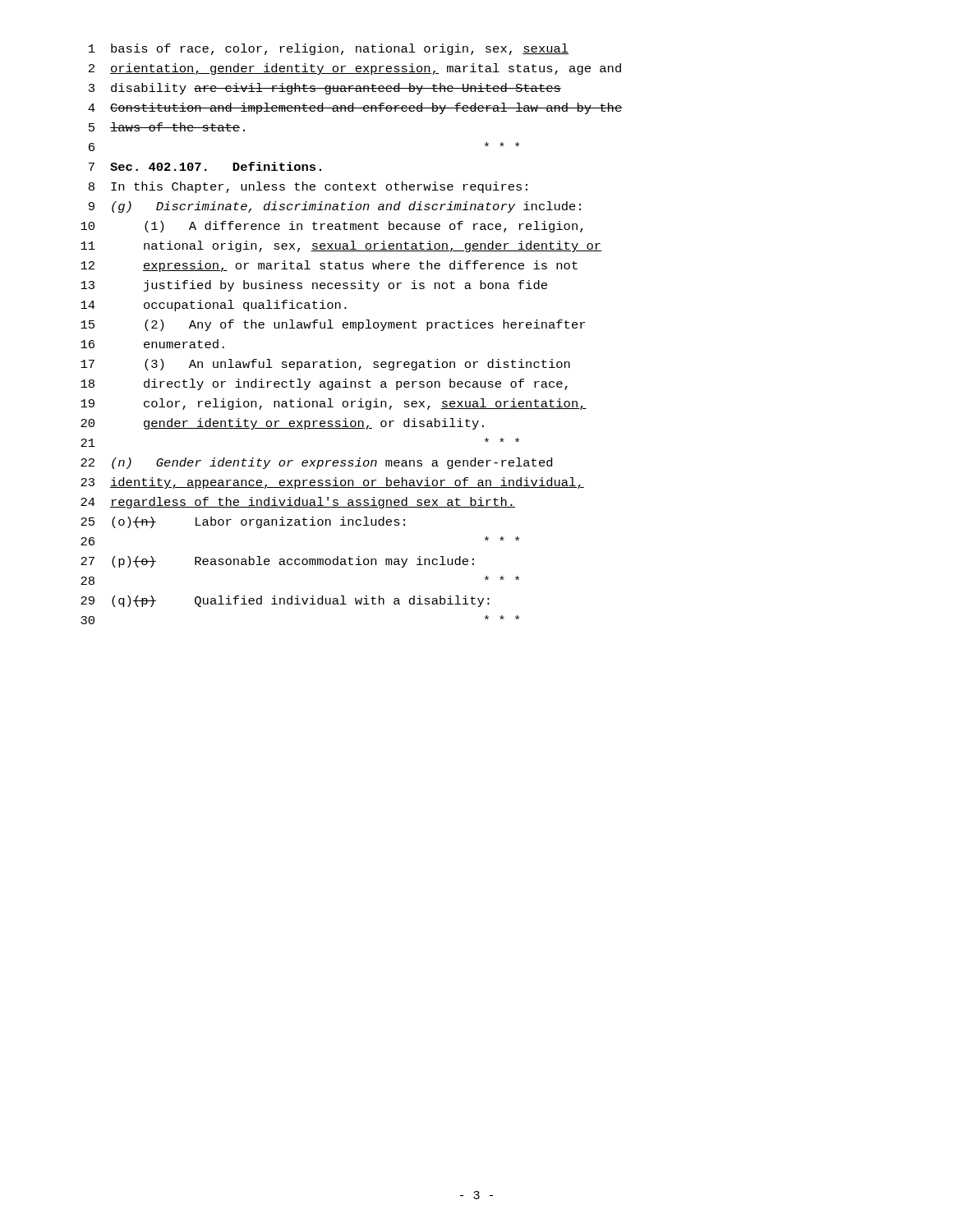This screenshot has width=953, height=1232.
Task: Locate the list item that reads "5 laws of the state."
Action: 167,127
